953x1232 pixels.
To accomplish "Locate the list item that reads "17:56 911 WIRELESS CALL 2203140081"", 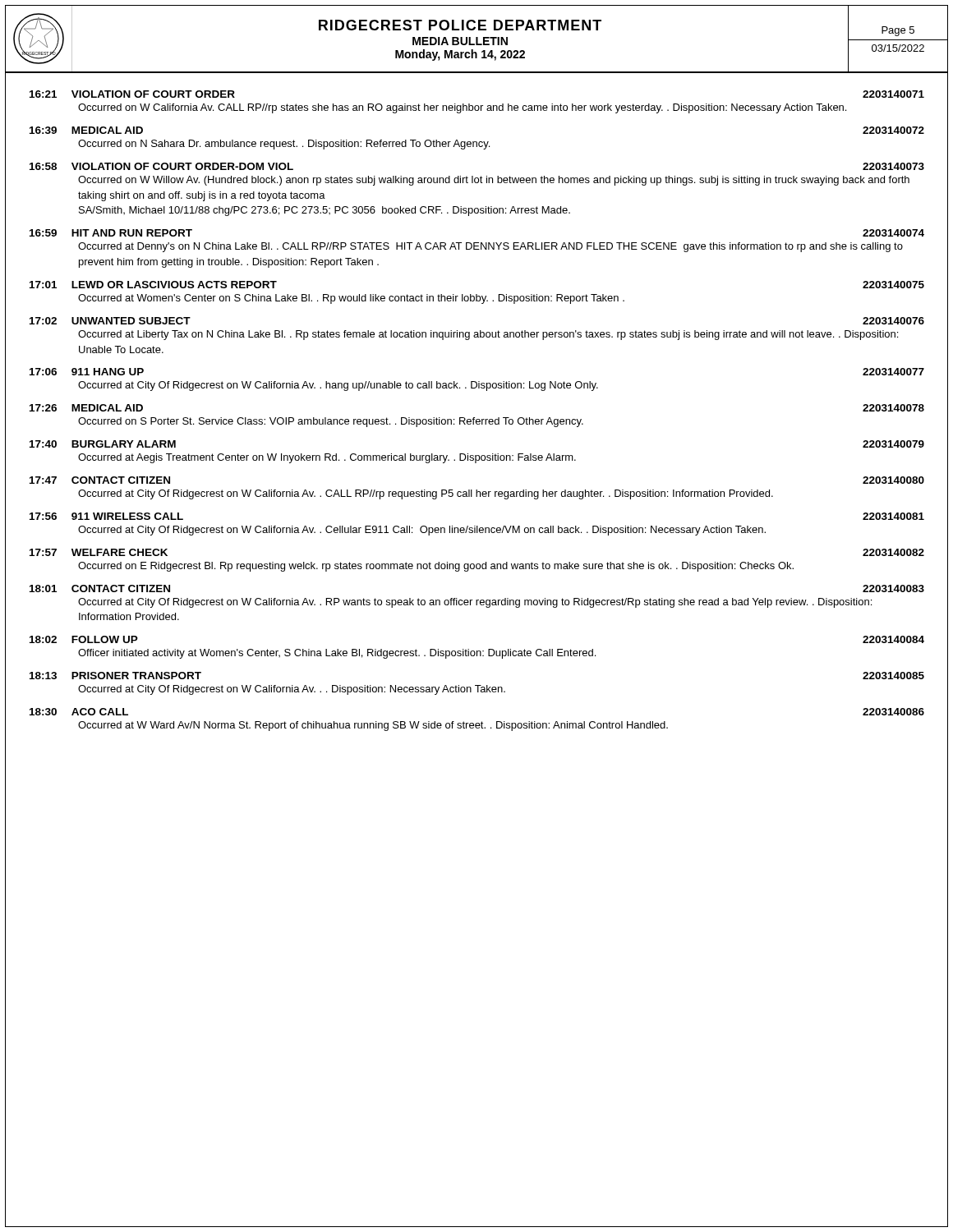I will click(x=476, y=524).
